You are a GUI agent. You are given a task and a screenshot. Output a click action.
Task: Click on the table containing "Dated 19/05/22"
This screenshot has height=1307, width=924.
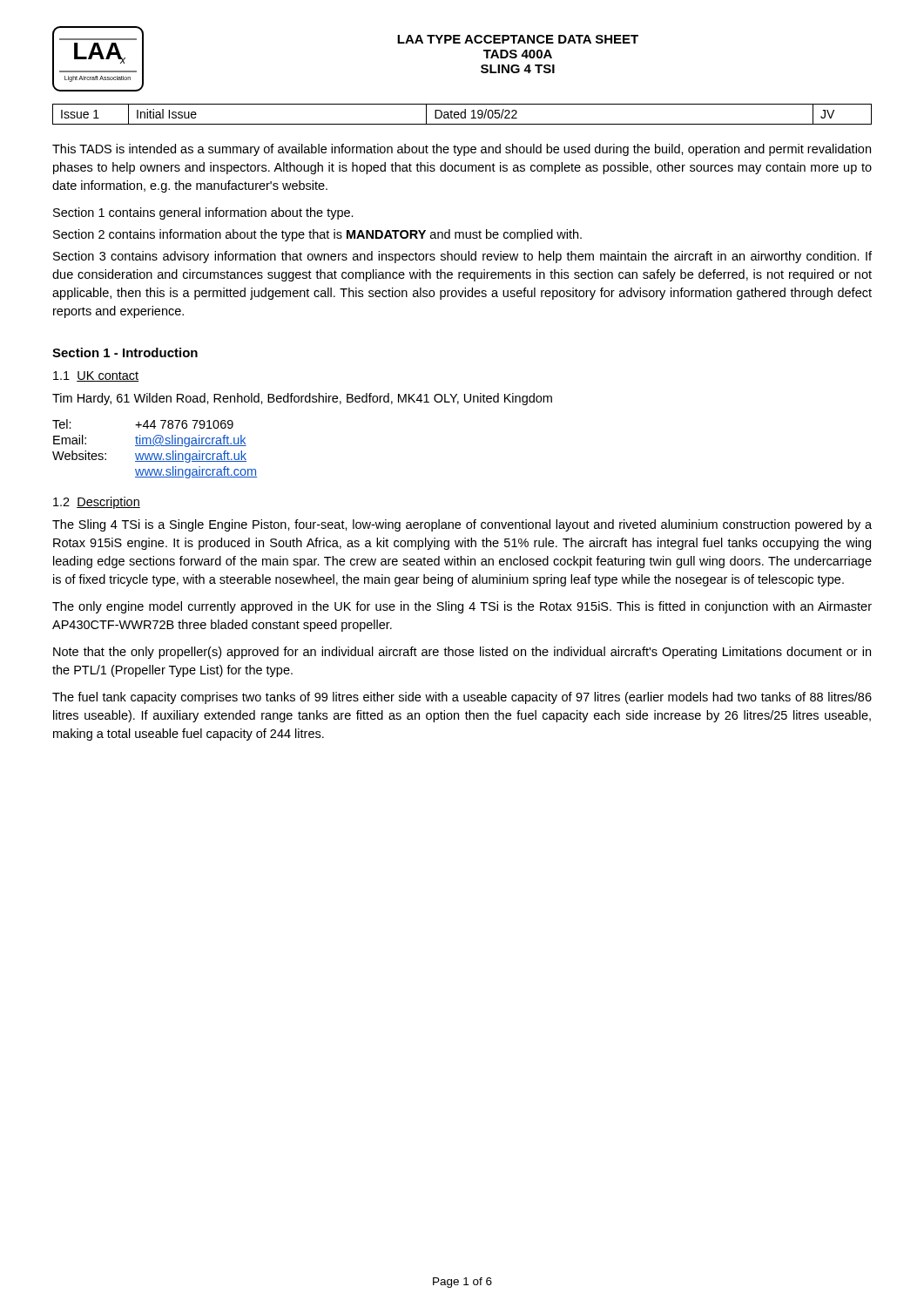tap(462, 114)
